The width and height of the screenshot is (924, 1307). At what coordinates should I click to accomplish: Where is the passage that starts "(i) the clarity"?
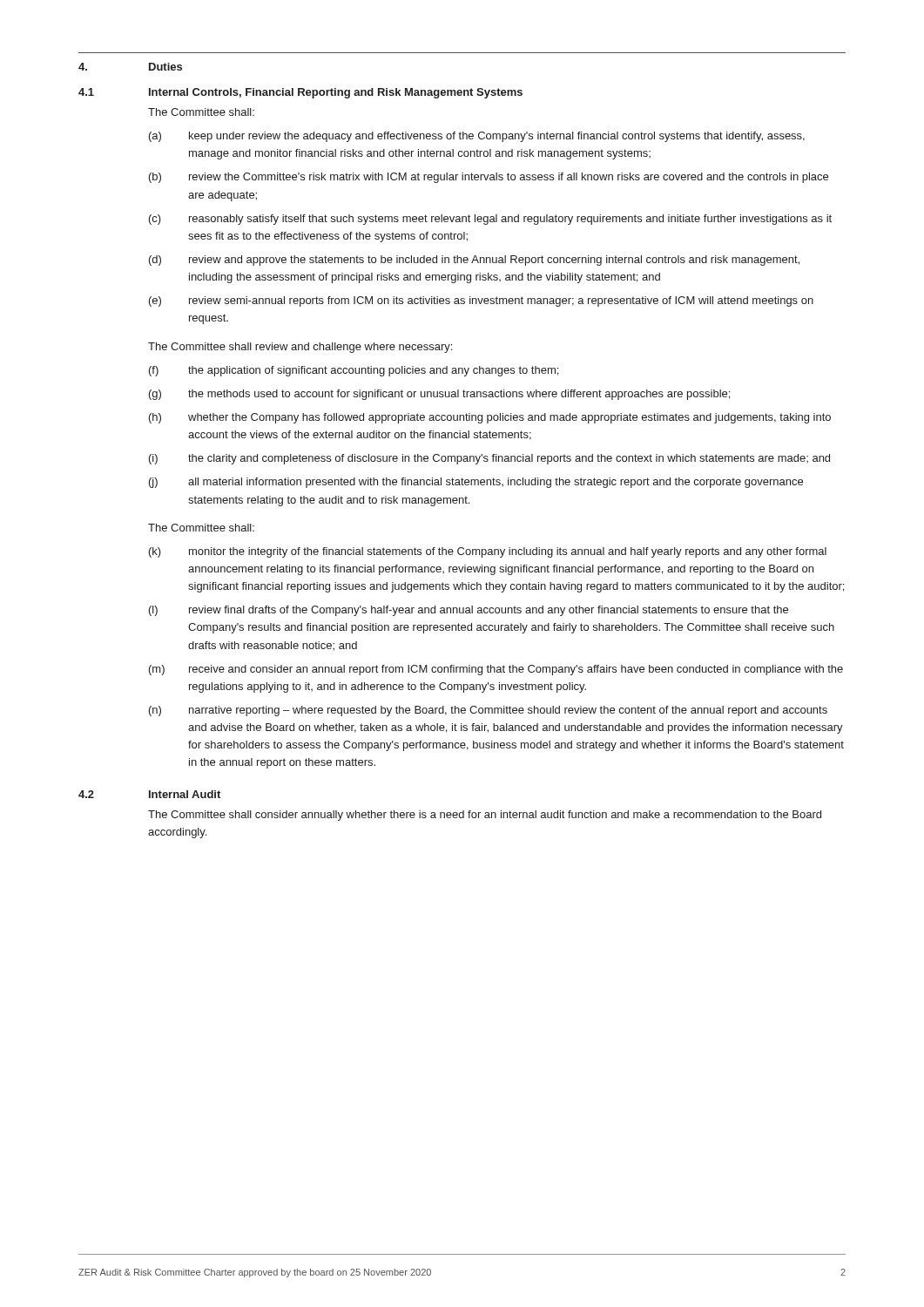pos(497,459)
